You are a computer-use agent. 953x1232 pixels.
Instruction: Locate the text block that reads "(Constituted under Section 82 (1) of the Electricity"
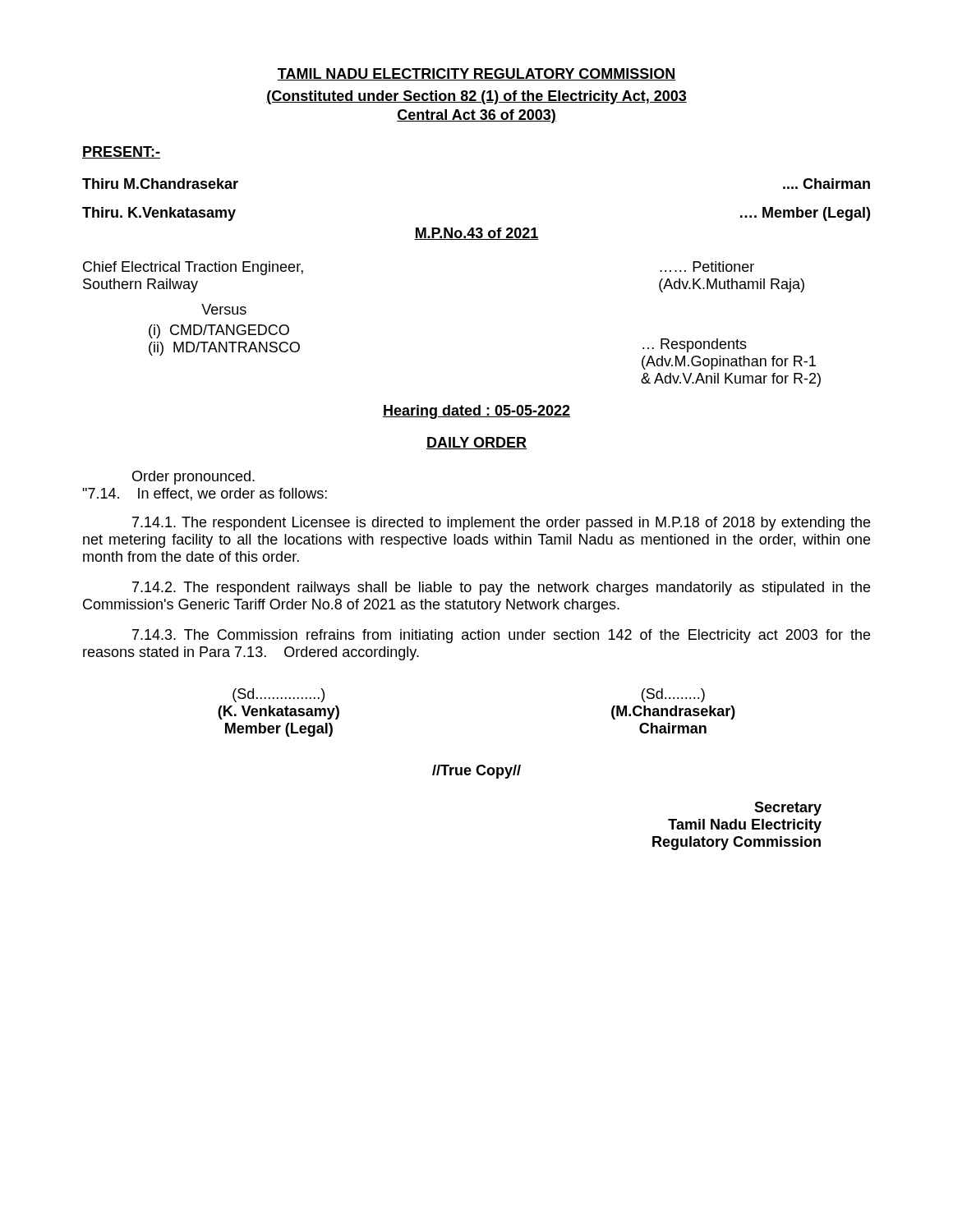476,96
